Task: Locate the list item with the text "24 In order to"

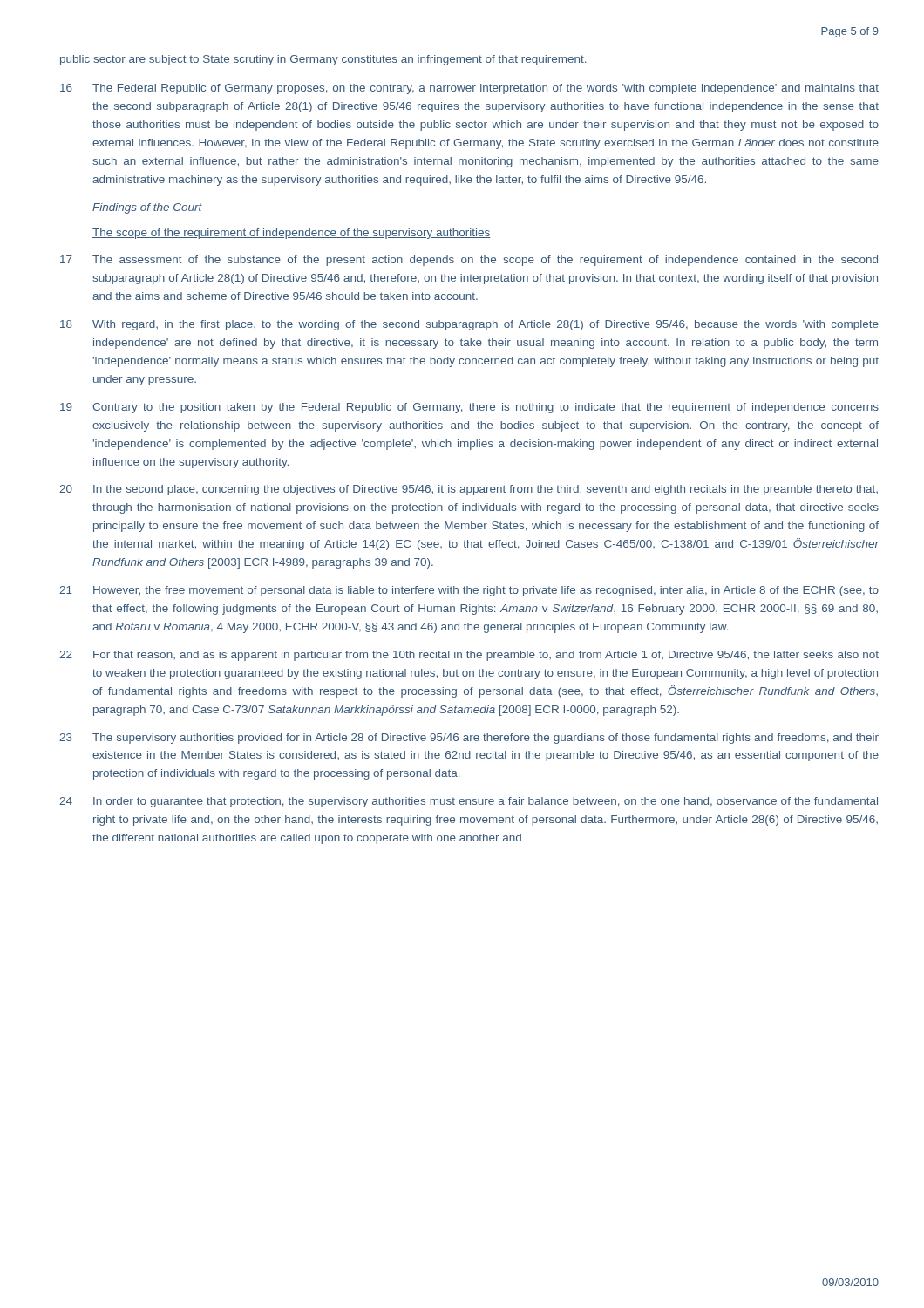Action: (469, 820)
